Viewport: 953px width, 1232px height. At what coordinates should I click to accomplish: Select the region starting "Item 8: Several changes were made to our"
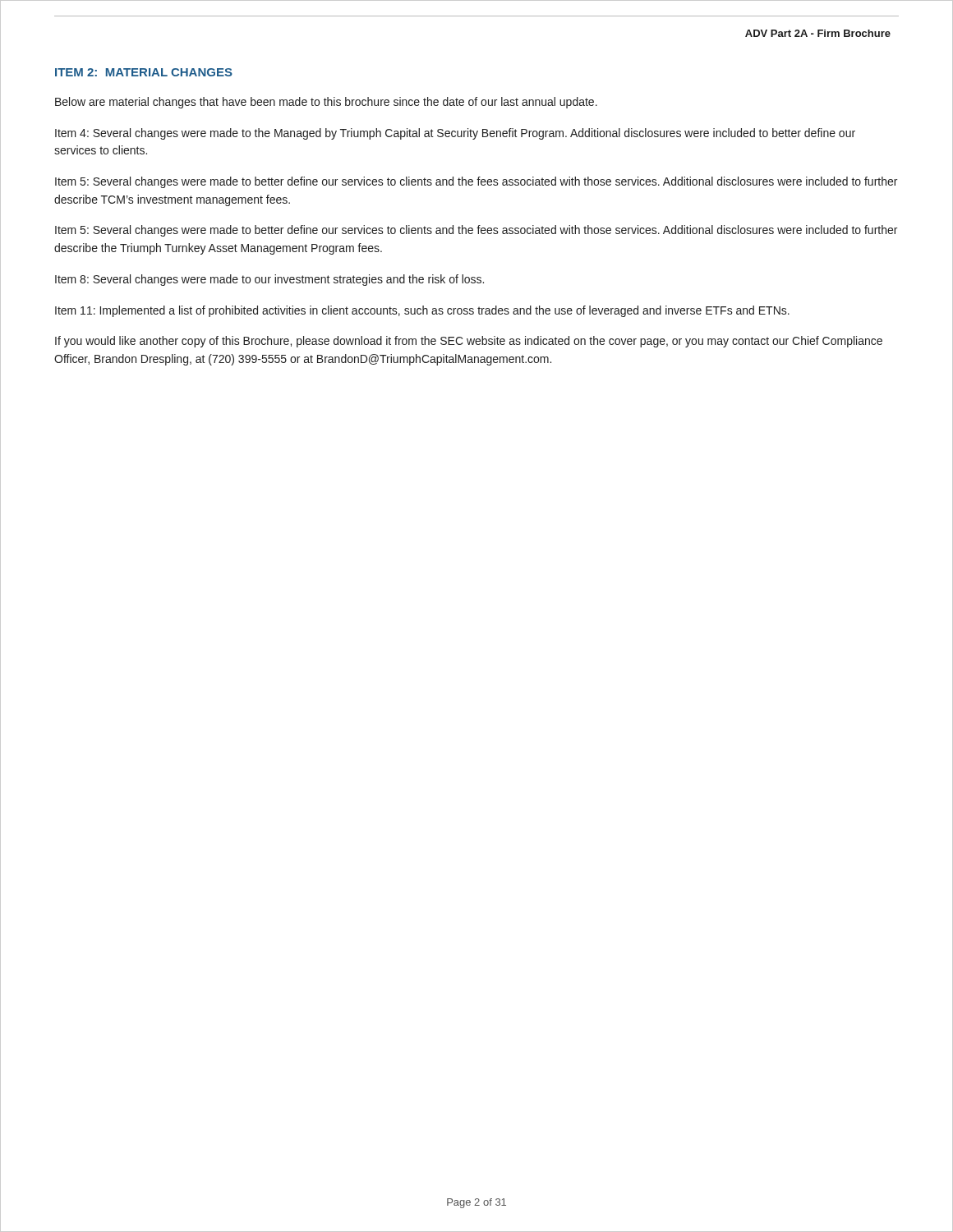click(270, 279)
